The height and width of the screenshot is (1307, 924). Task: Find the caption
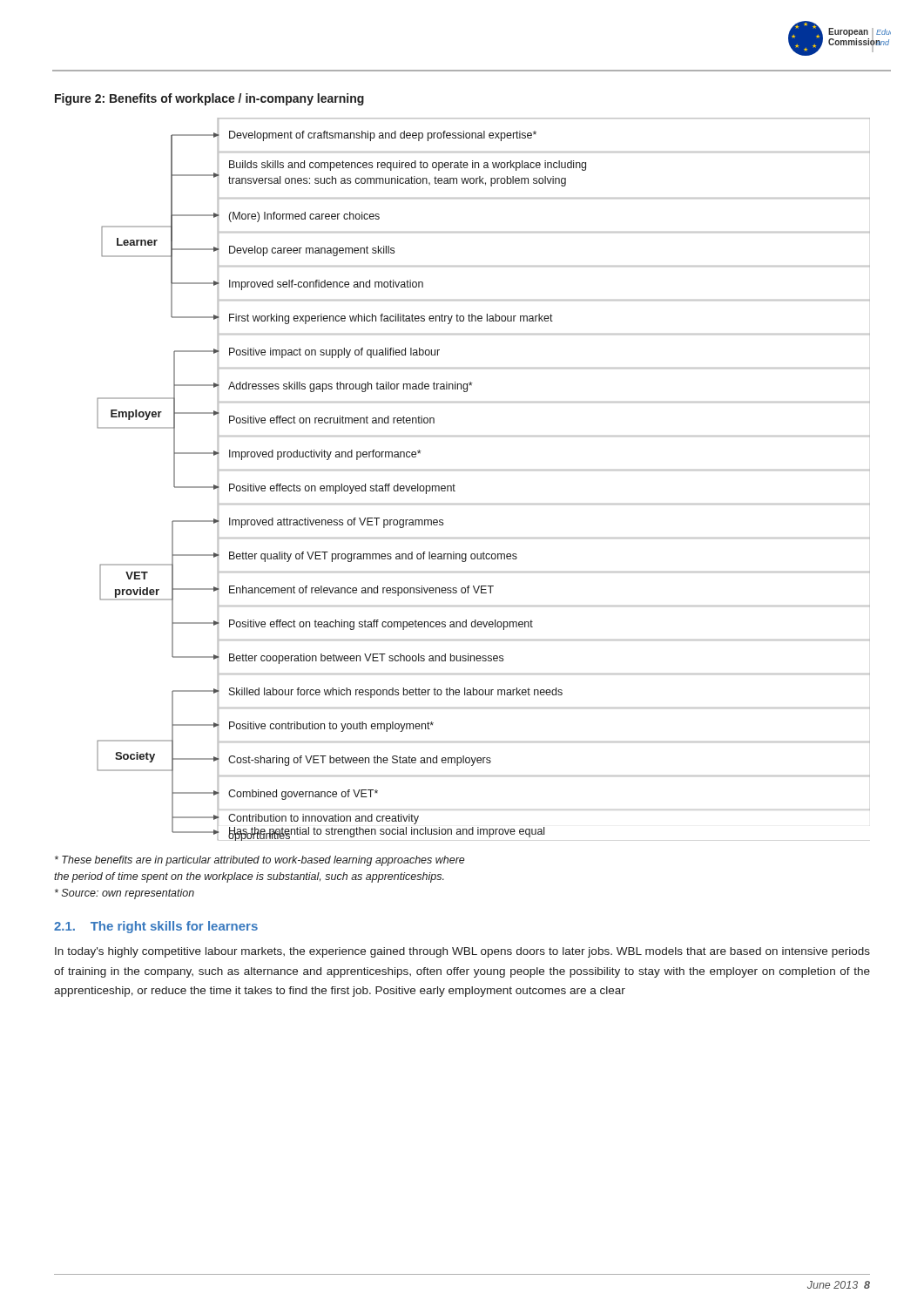click(x=209, y=98)
